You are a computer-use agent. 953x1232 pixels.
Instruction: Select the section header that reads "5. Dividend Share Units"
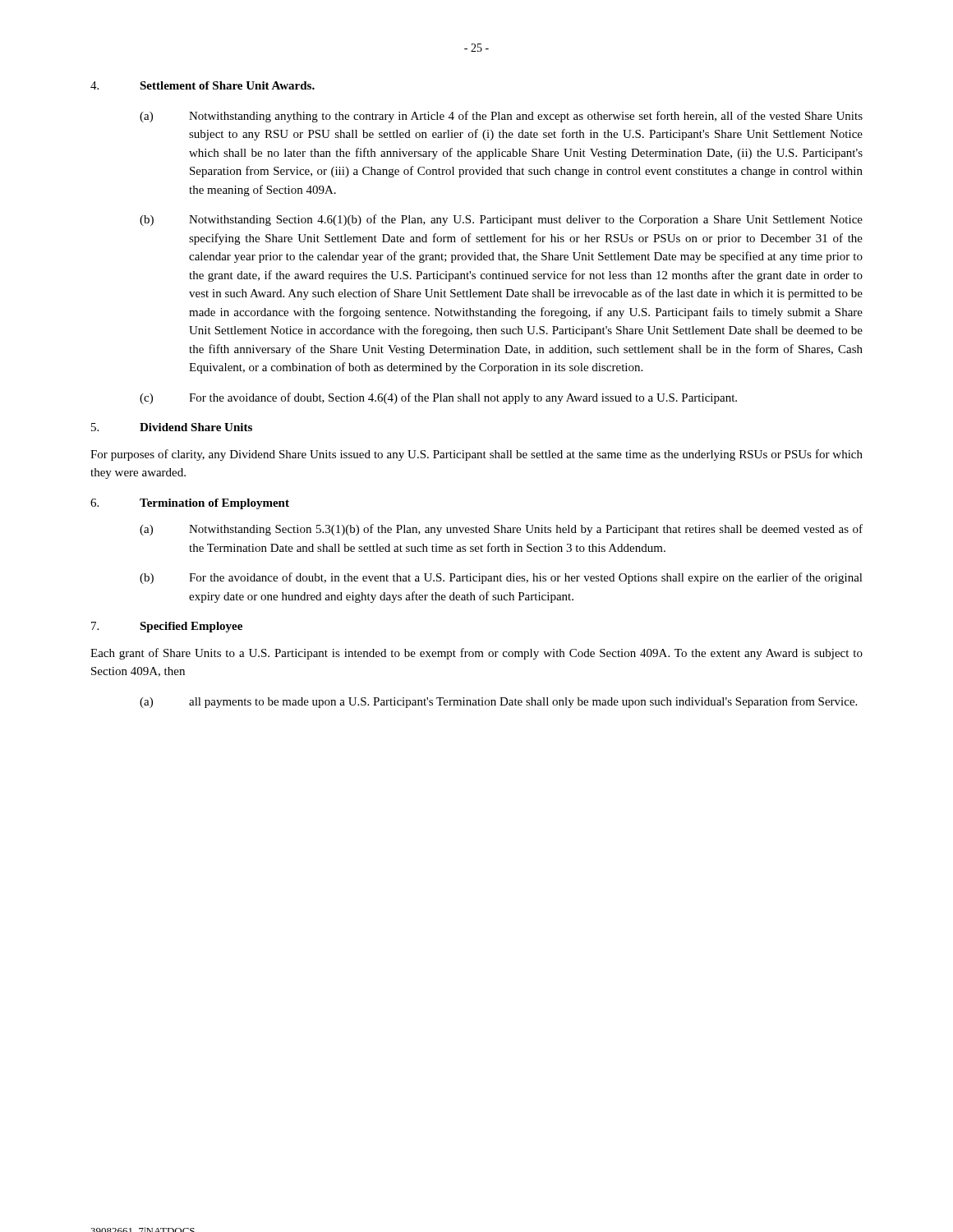tap(171, 427)
